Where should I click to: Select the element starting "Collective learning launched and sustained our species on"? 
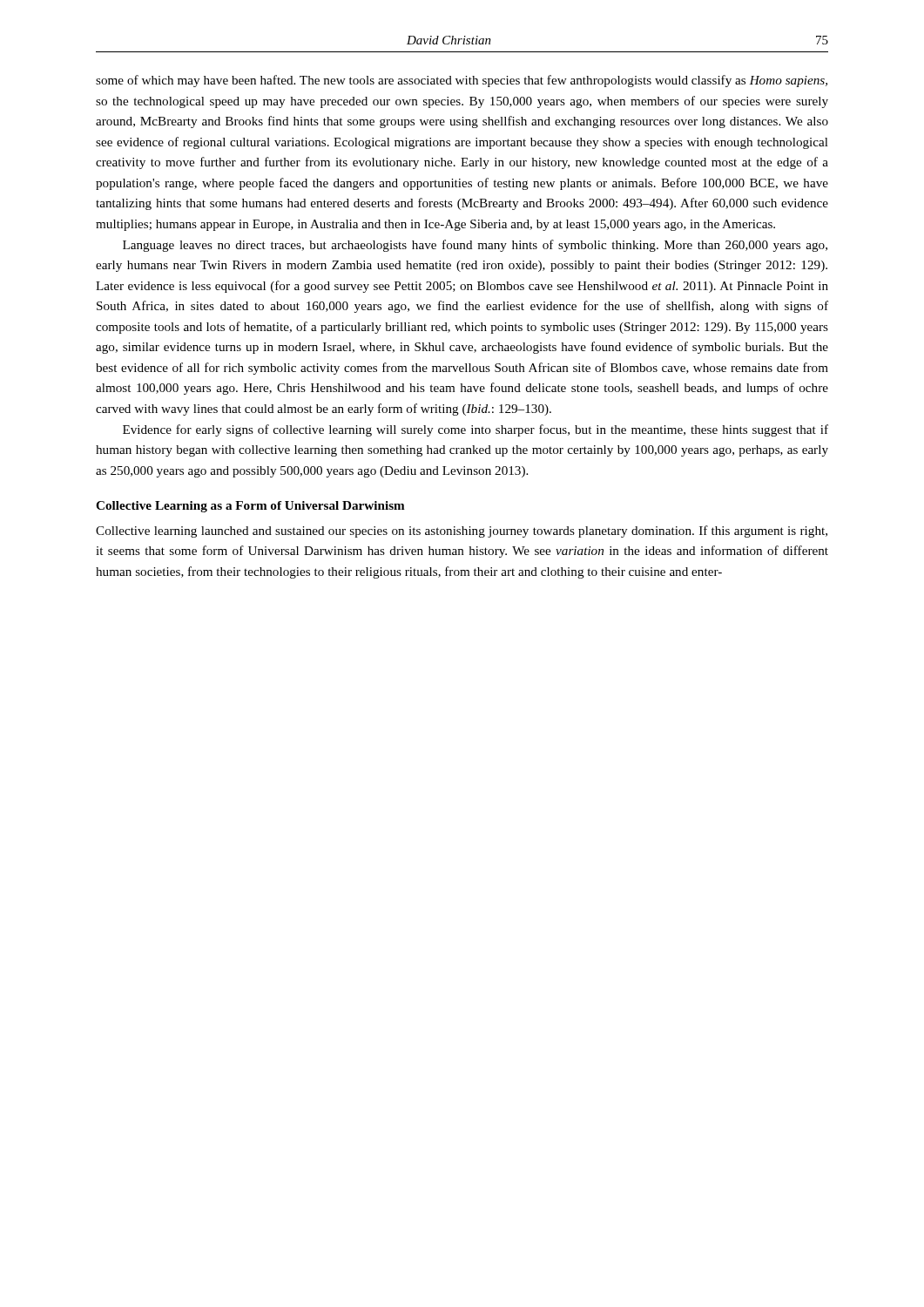(462, 551)
